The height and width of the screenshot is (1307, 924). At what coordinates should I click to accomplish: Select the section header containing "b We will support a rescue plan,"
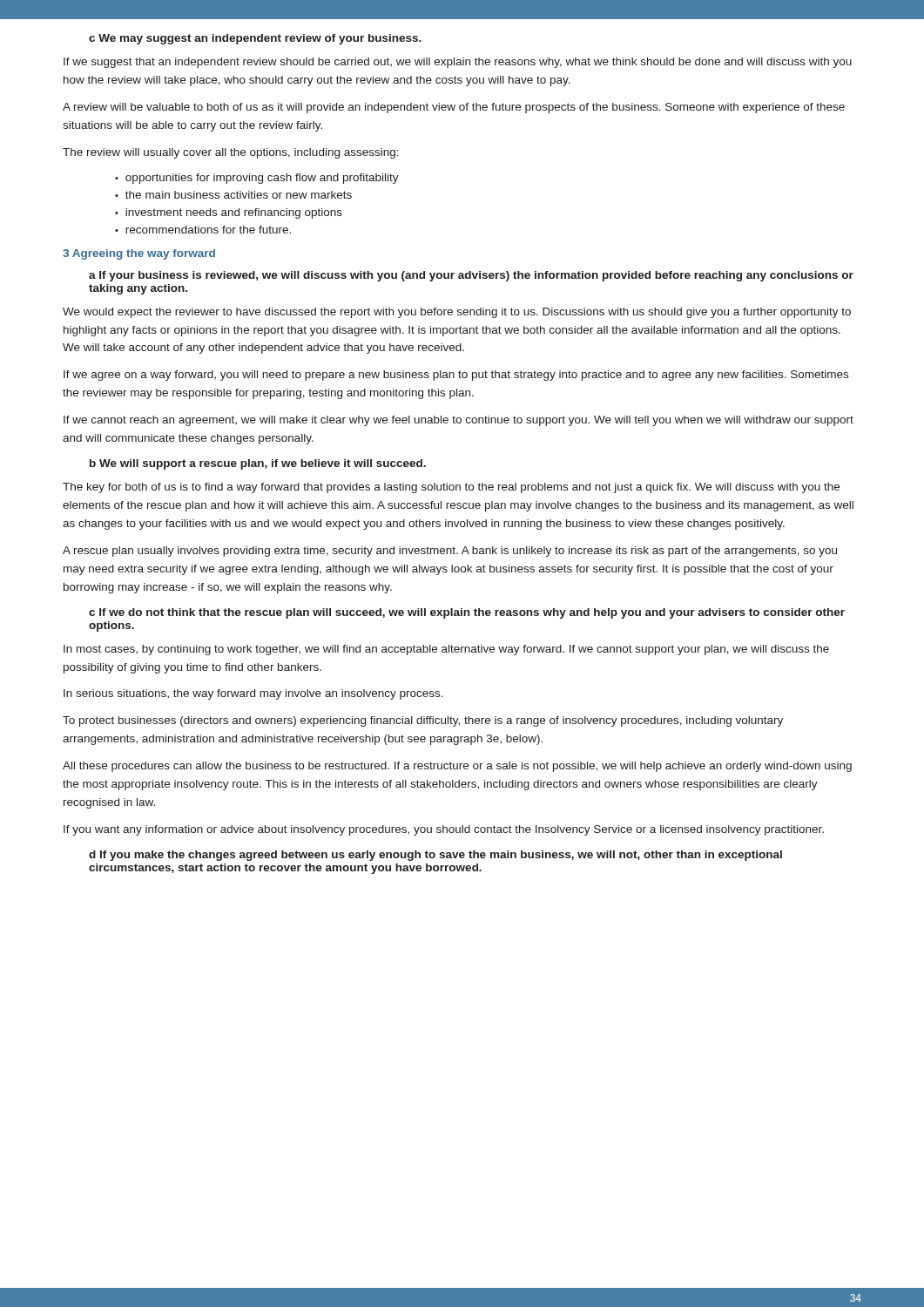coord(258,463)
